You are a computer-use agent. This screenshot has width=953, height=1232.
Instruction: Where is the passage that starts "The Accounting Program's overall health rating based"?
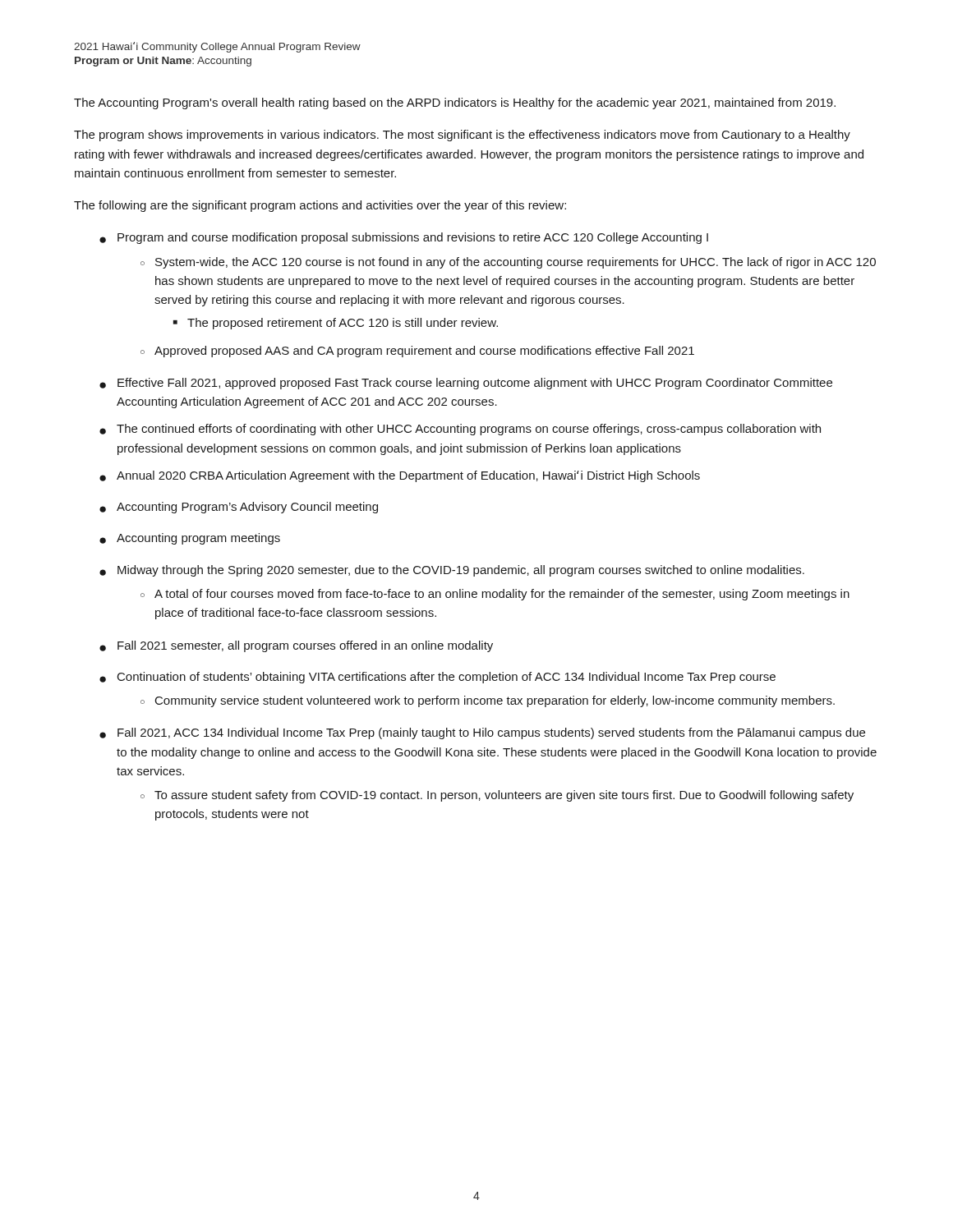click(x=455, y=102)
